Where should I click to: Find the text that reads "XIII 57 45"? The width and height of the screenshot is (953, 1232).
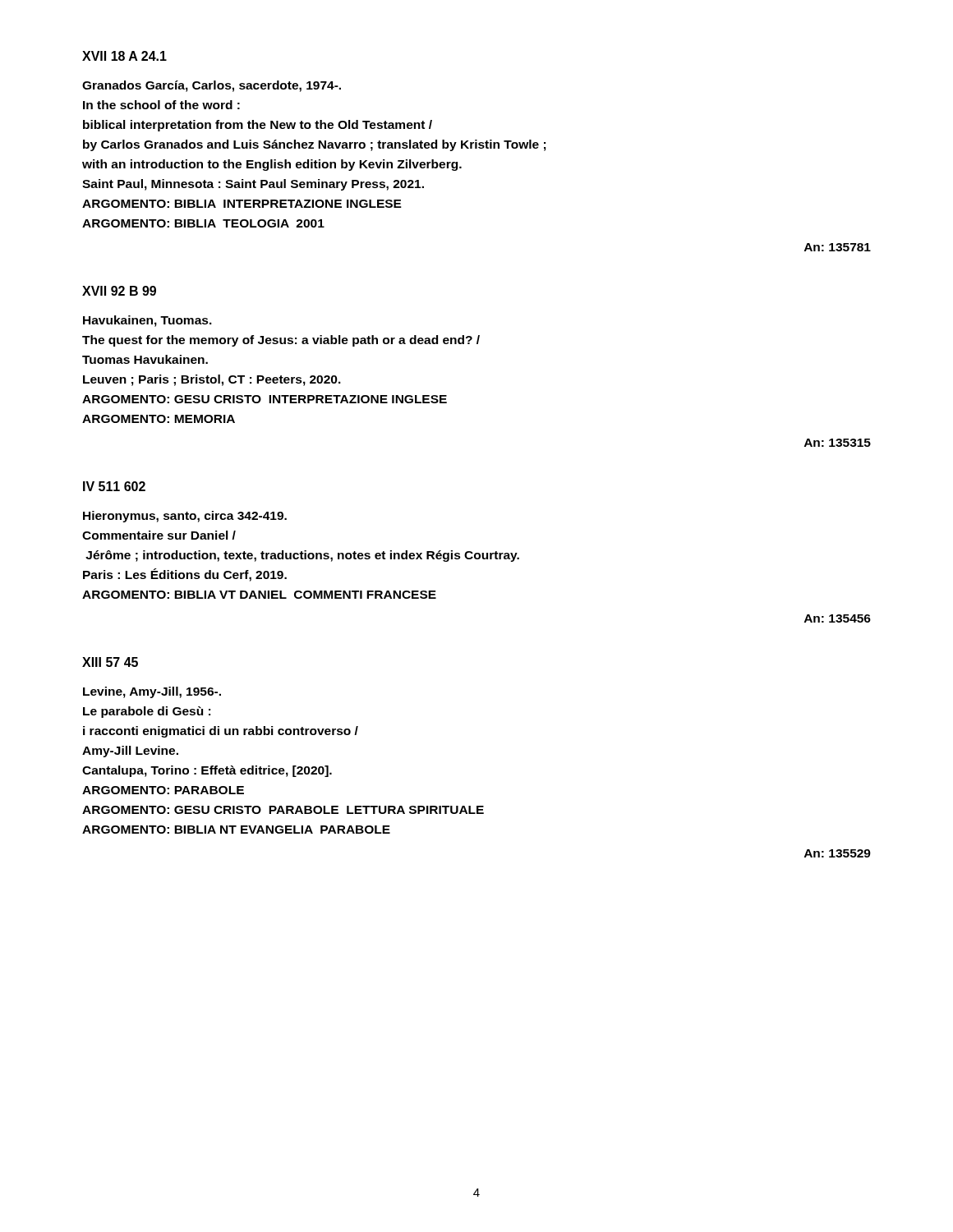tap(110, 663)
